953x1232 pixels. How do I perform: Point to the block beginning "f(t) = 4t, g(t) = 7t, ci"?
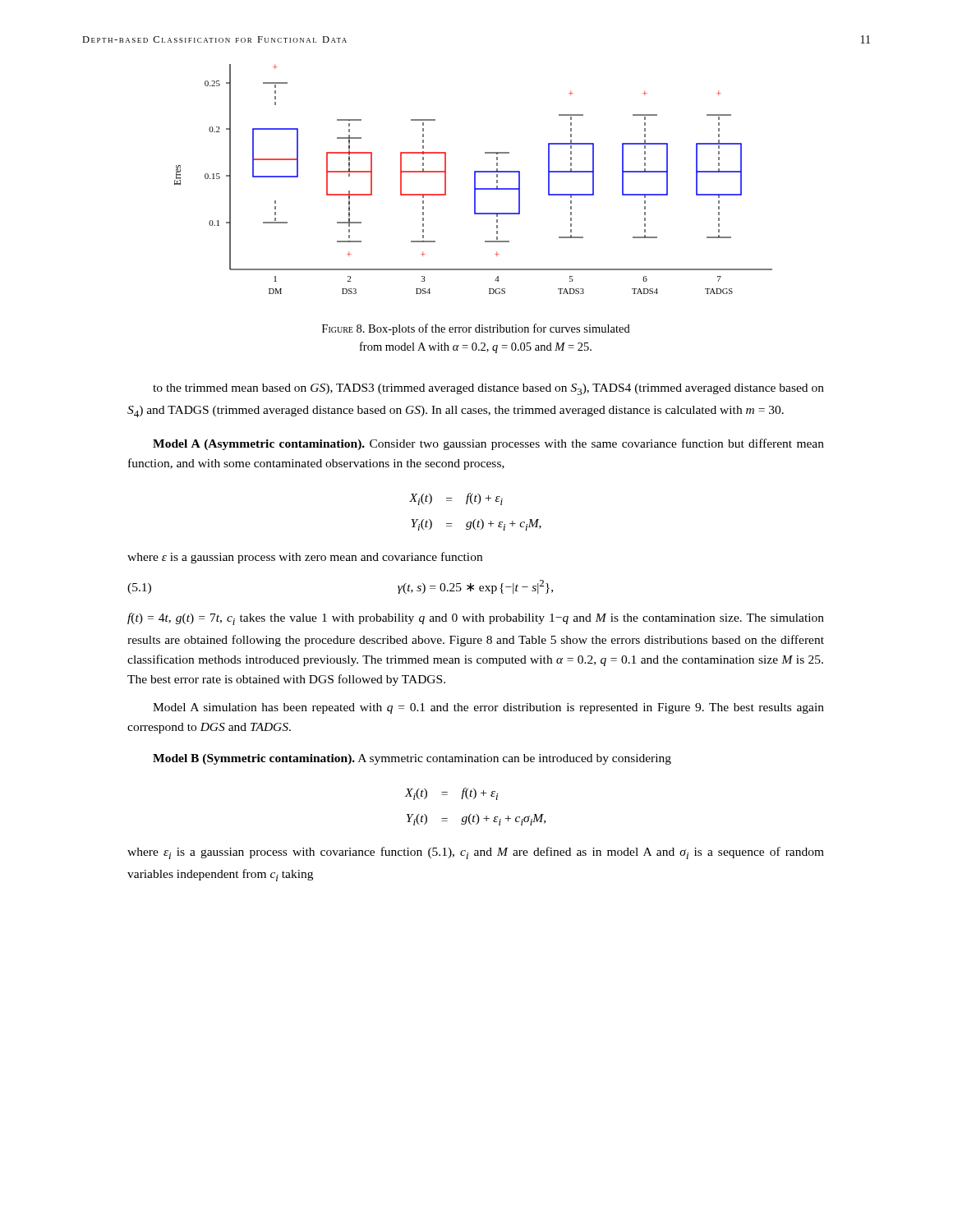pyautogui.click(x=476, y=648)
